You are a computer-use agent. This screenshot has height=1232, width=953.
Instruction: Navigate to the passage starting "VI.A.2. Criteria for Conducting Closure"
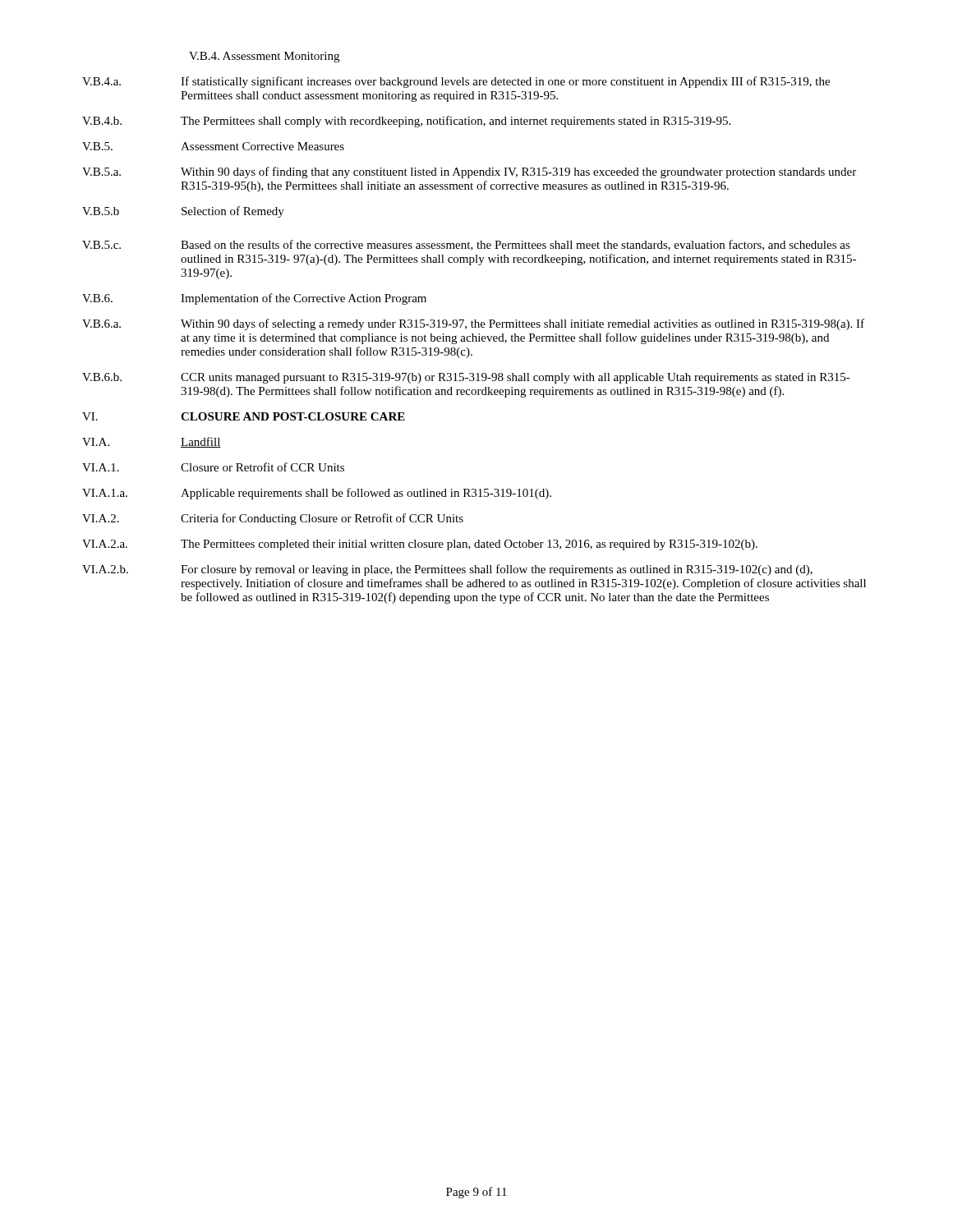[x=273, y=519]
